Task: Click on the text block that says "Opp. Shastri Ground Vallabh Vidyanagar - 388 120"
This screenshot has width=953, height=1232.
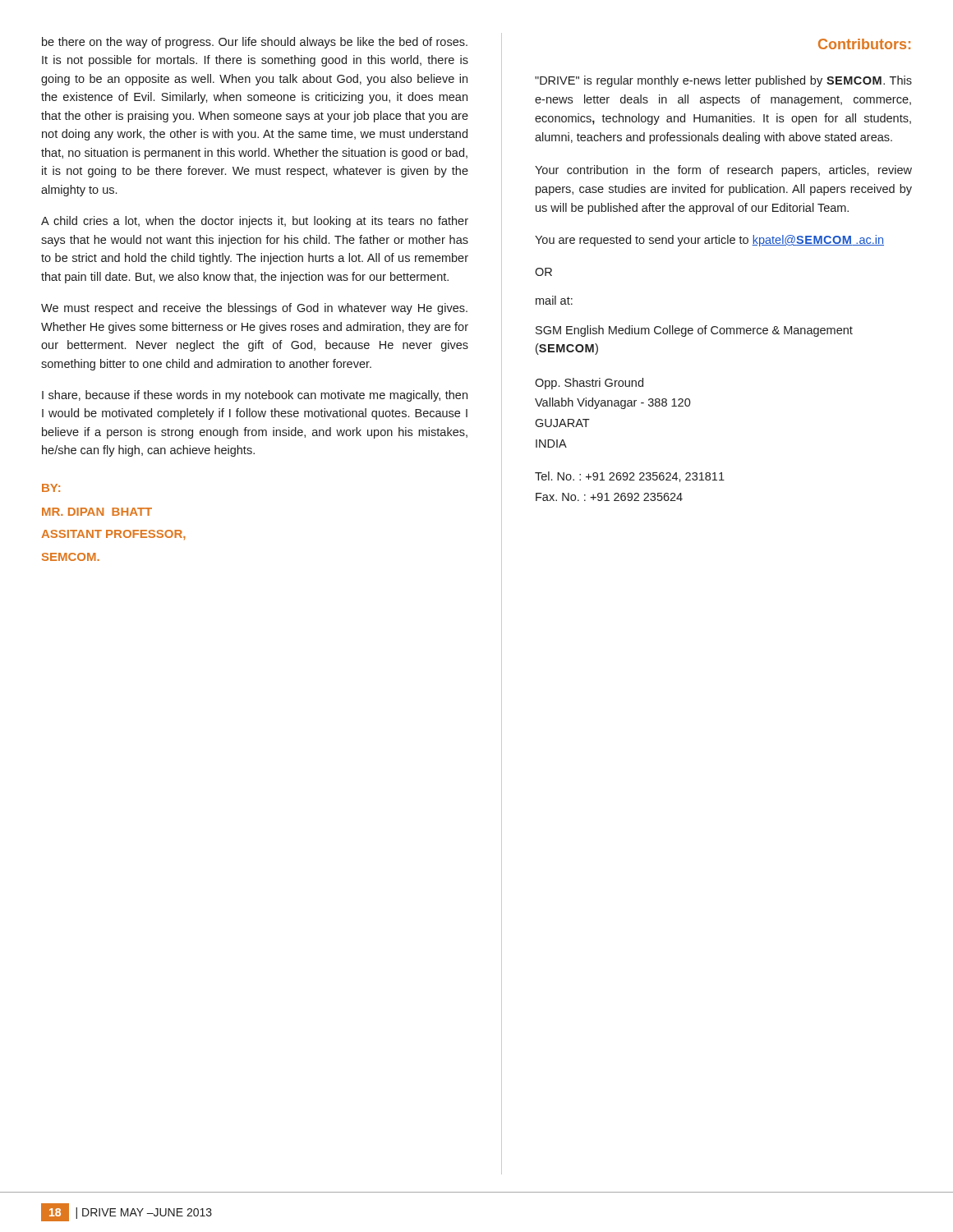Action: 613,413
